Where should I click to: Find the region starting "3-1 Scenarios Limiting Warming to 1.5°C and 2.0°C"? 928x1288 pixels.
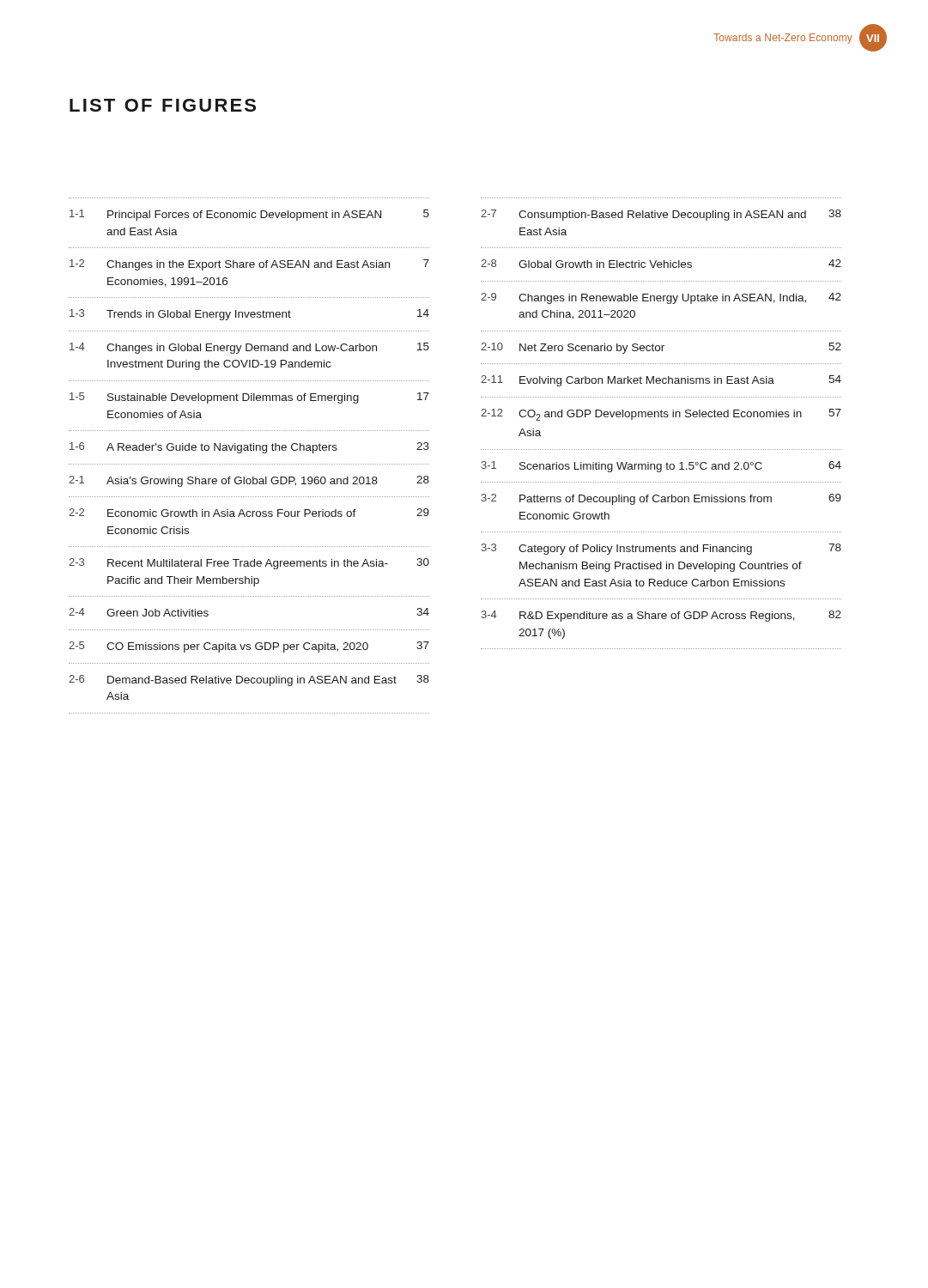[x=661, y=466]
